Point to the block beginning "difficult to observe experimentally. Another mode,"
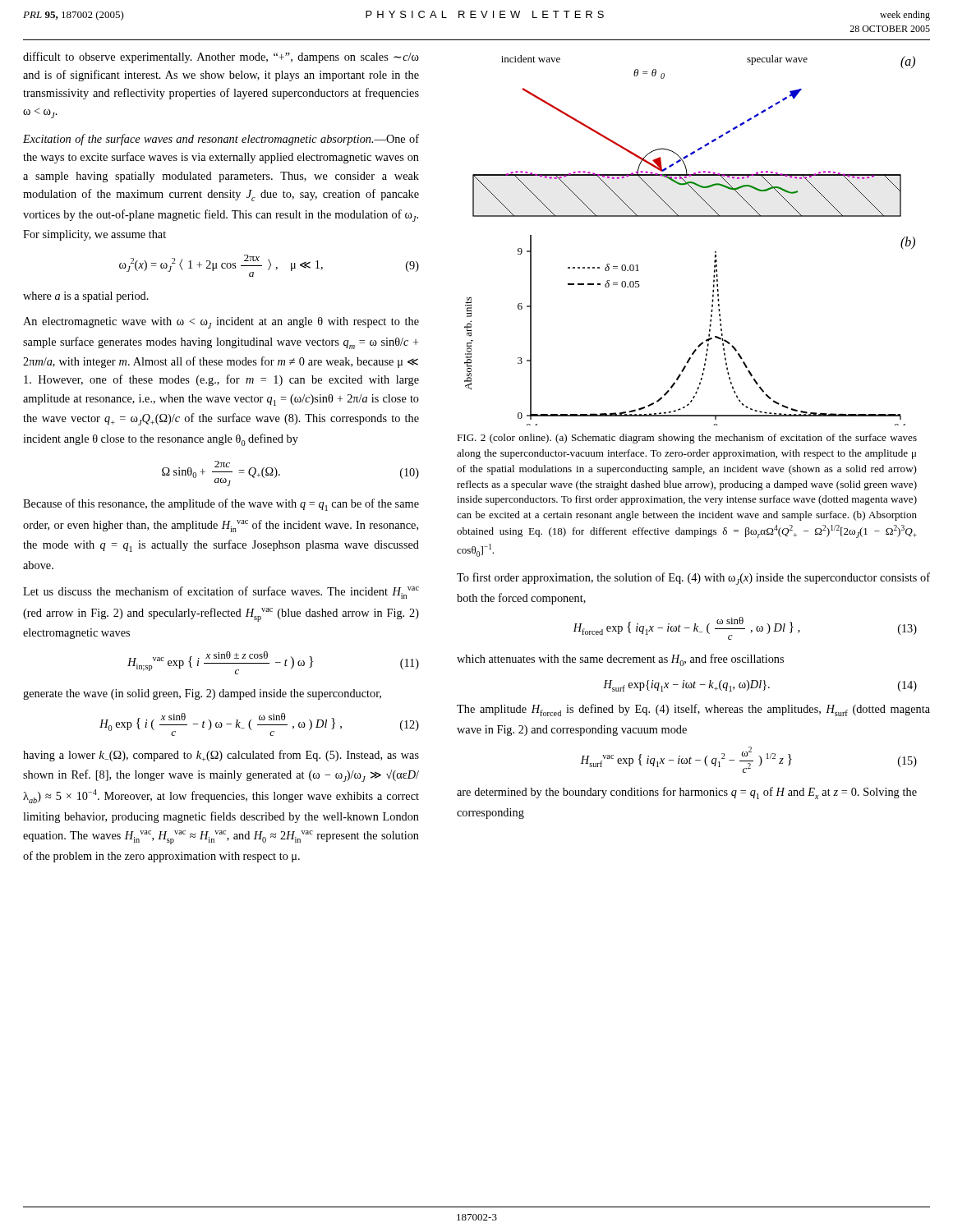The image size is (953, 1232). point(221,85)
